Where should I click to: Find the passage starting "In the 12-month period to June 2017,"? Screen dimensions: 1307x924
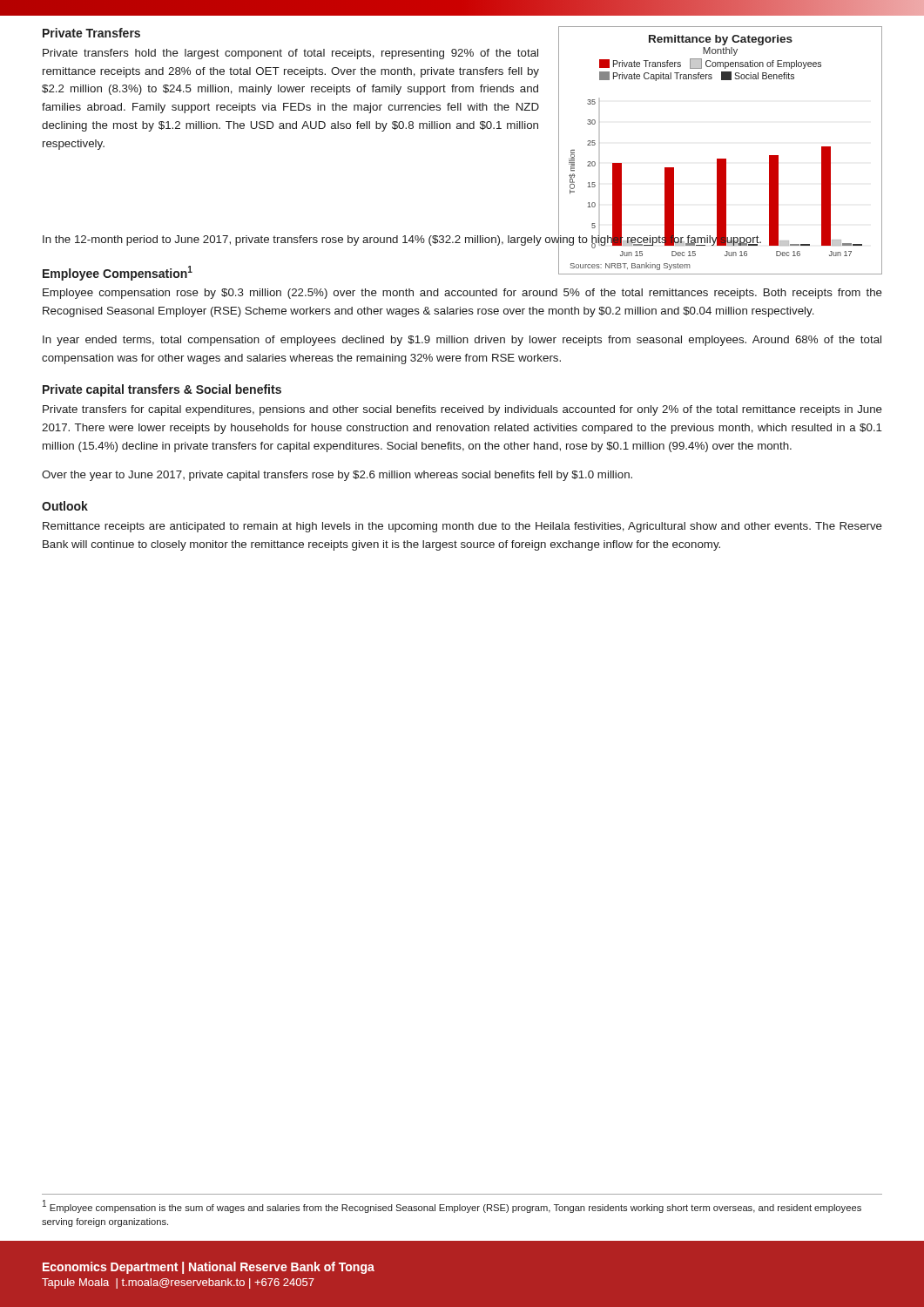(x=402, y=239)
